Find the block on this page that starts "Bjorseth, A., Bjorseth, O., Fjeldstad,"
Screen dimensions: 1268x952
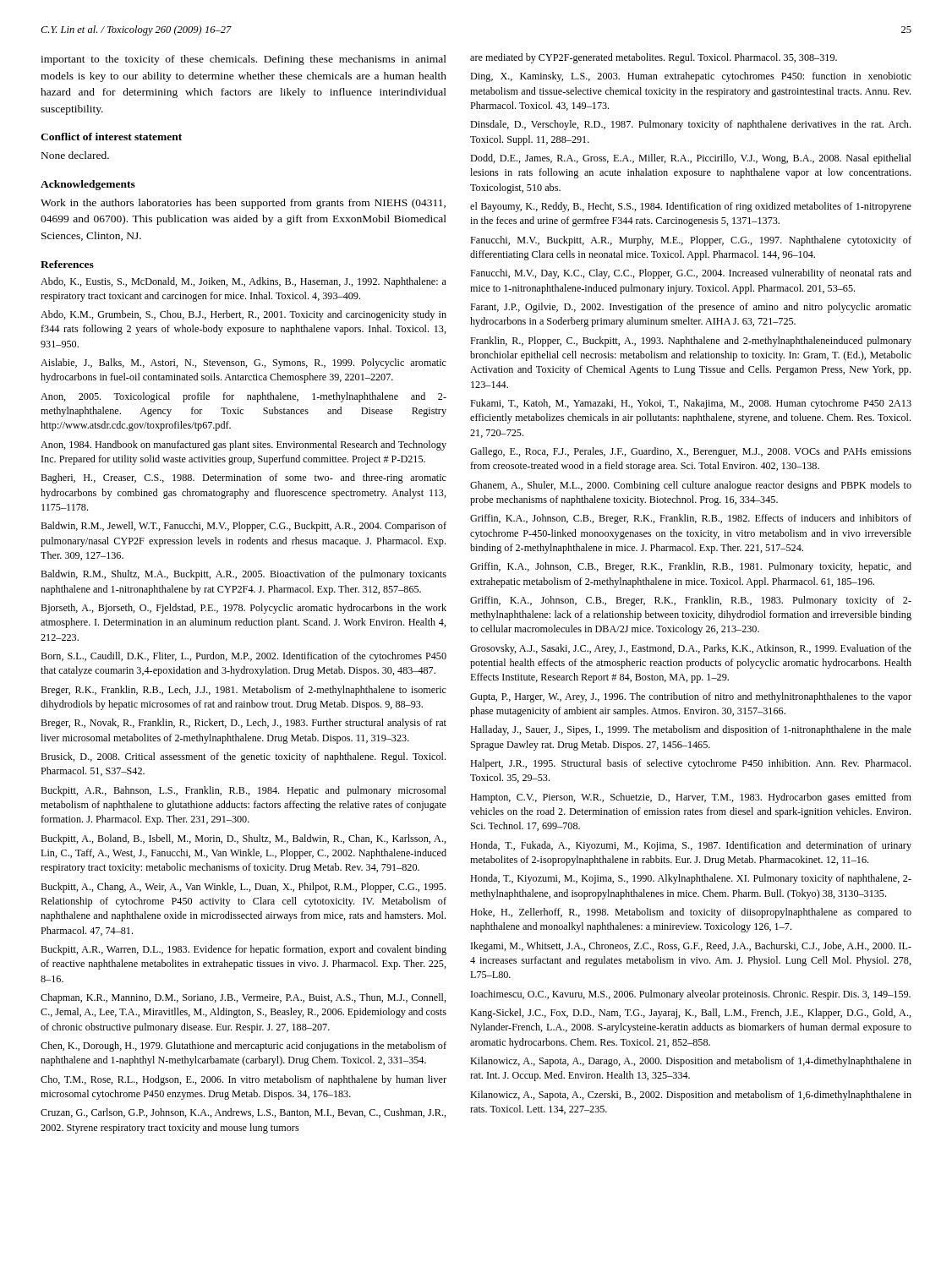tap(243, 622)
